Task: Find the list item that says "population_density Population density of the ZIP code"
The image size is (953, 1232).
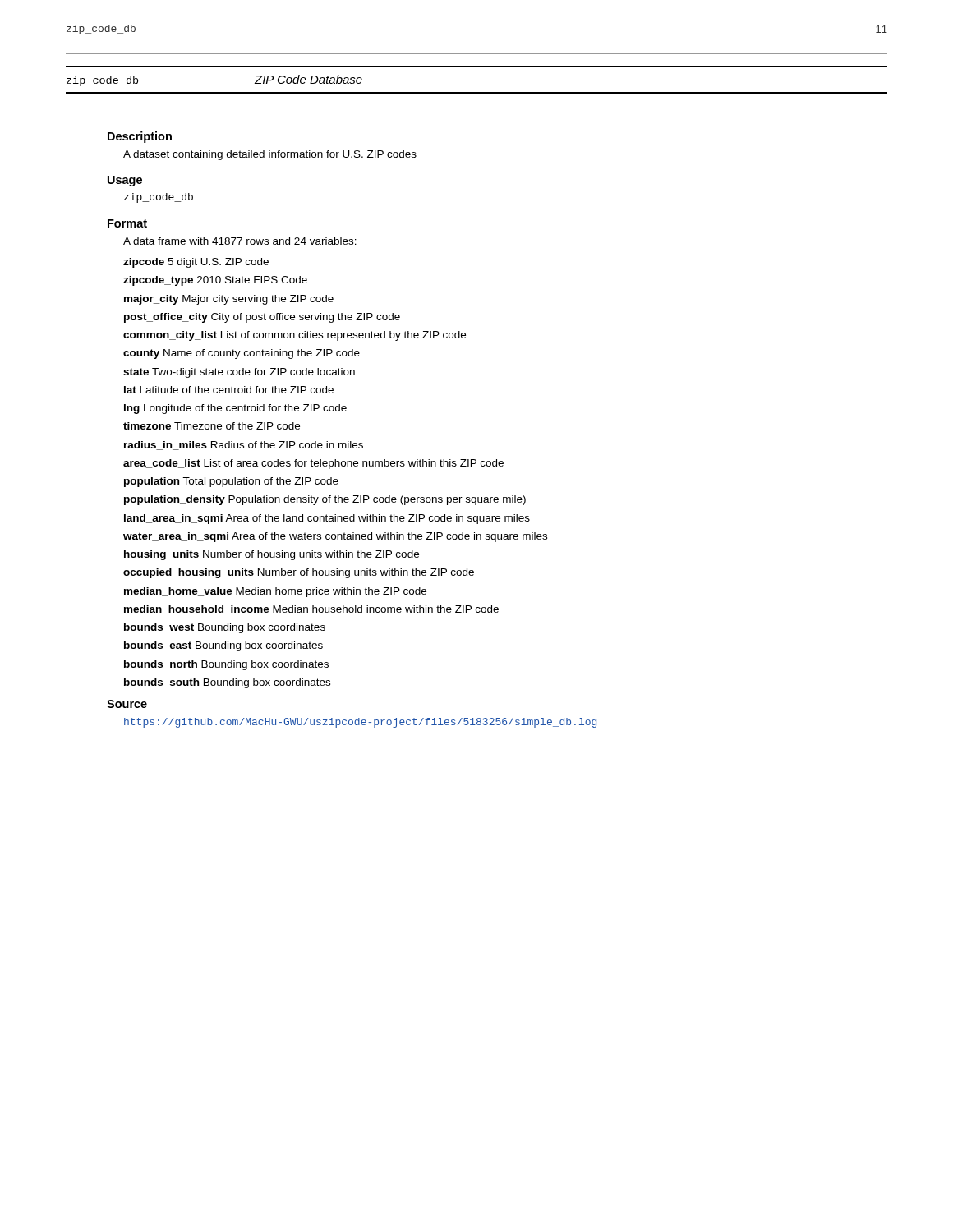Action: [325, 499]
